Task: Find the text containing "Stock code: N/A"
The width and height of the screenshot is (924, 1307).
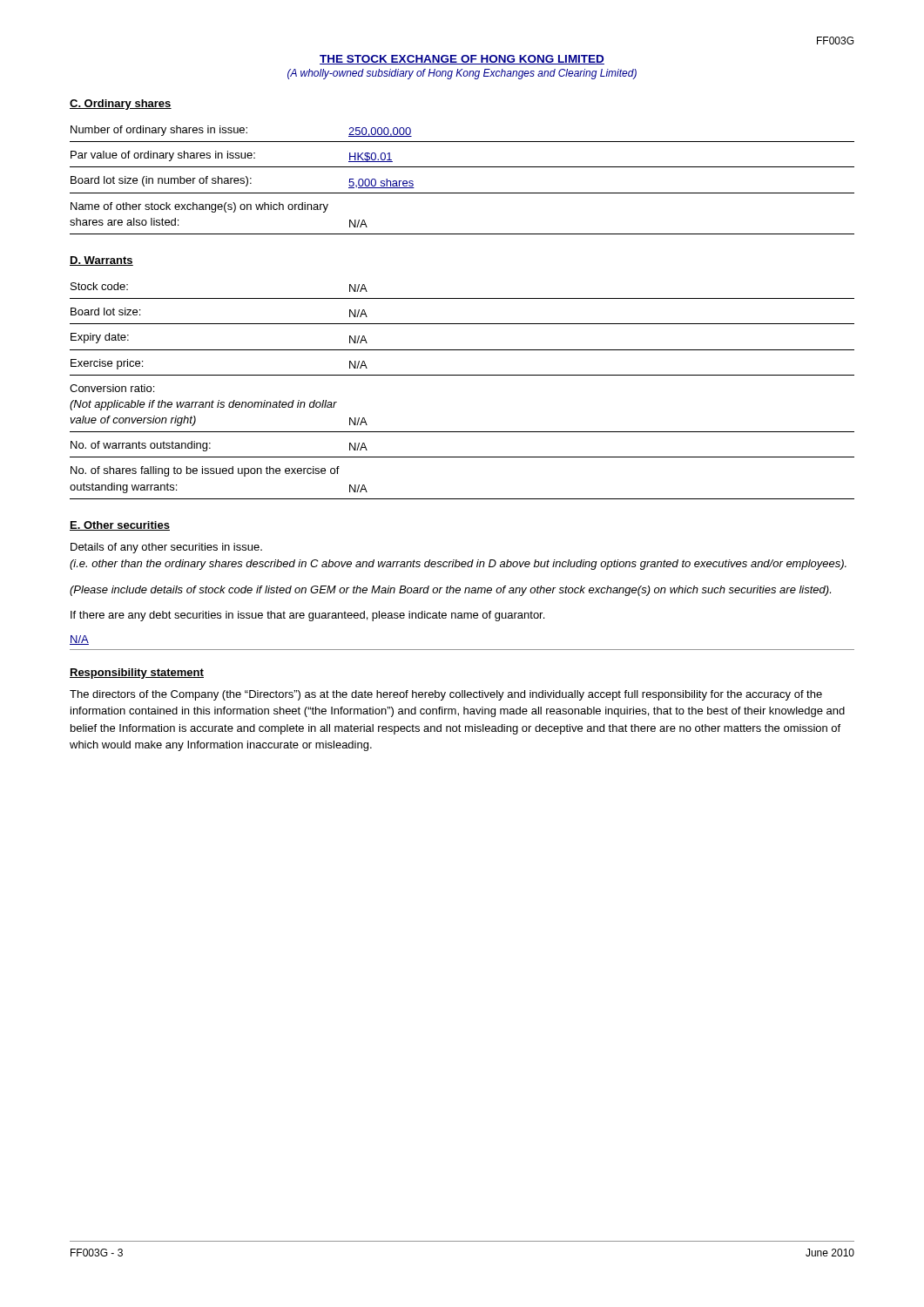Action: click(462, 287)
